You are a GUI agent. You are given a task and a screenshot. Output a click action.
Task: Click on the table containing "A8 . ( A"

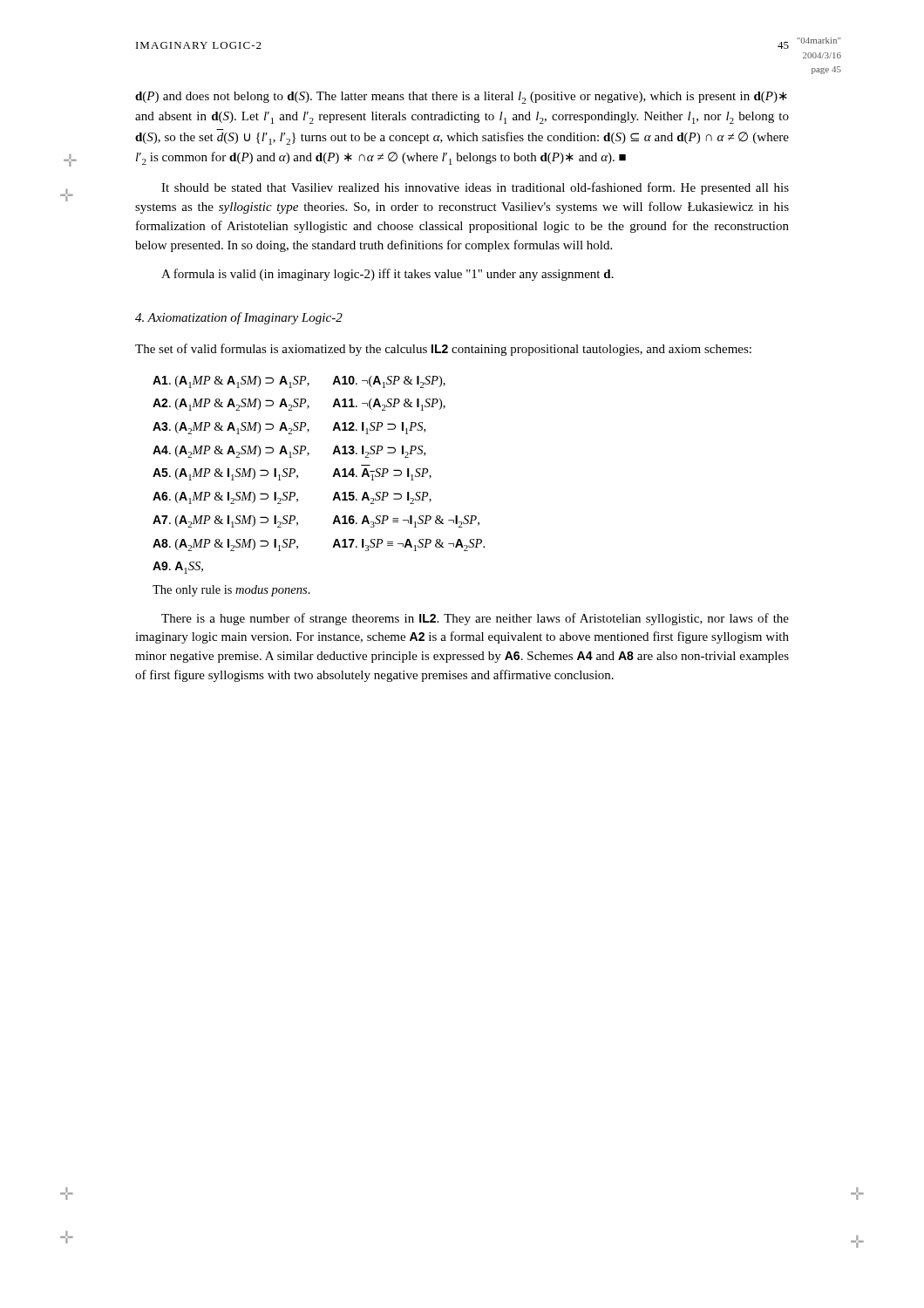coord(471,485)
